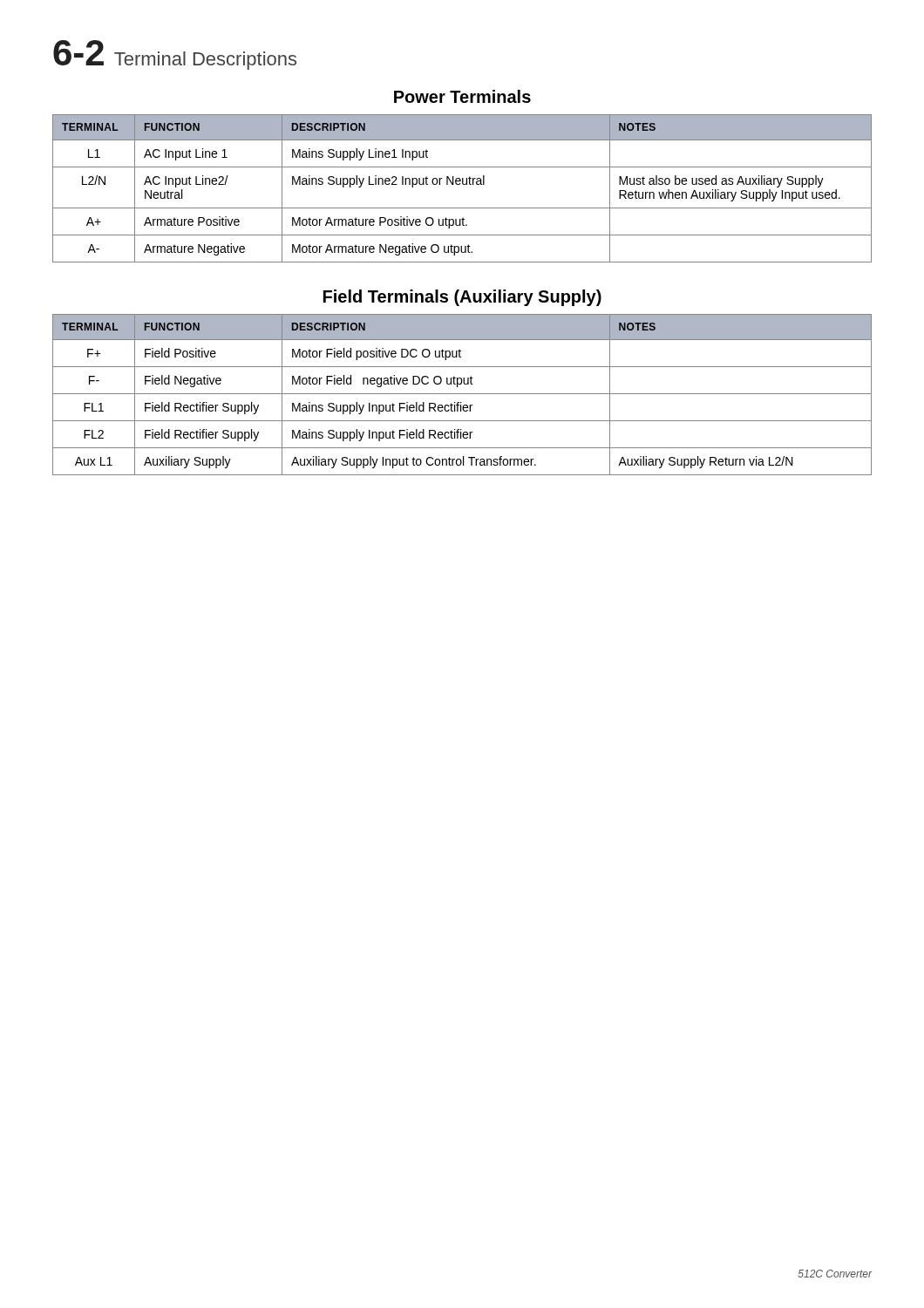
Task: Find "6-2 Terminal Descriptions" on this page
Action: point(175,53)
